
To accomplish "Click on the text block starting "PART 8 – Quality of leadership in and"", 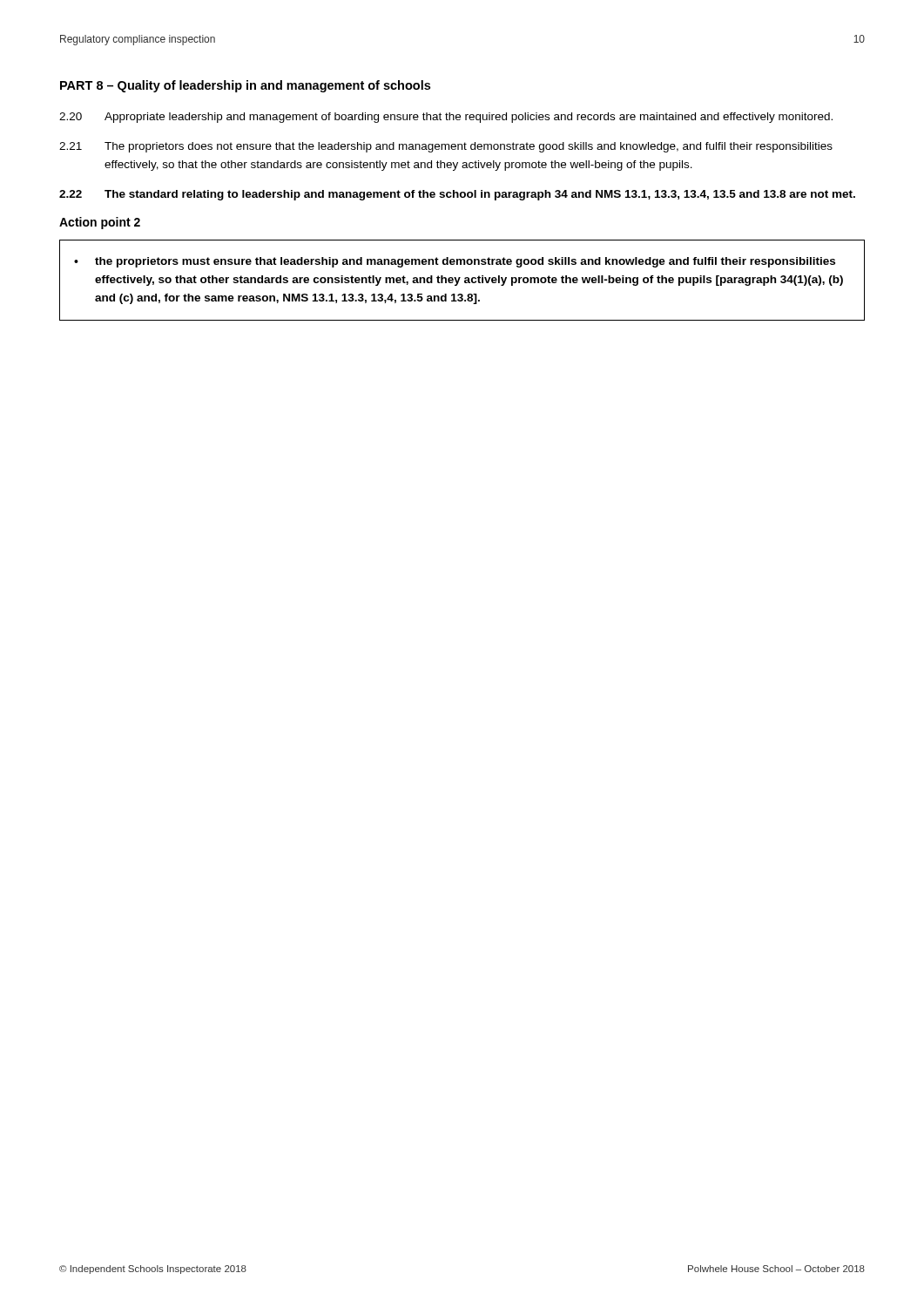I will click(245, 85).
